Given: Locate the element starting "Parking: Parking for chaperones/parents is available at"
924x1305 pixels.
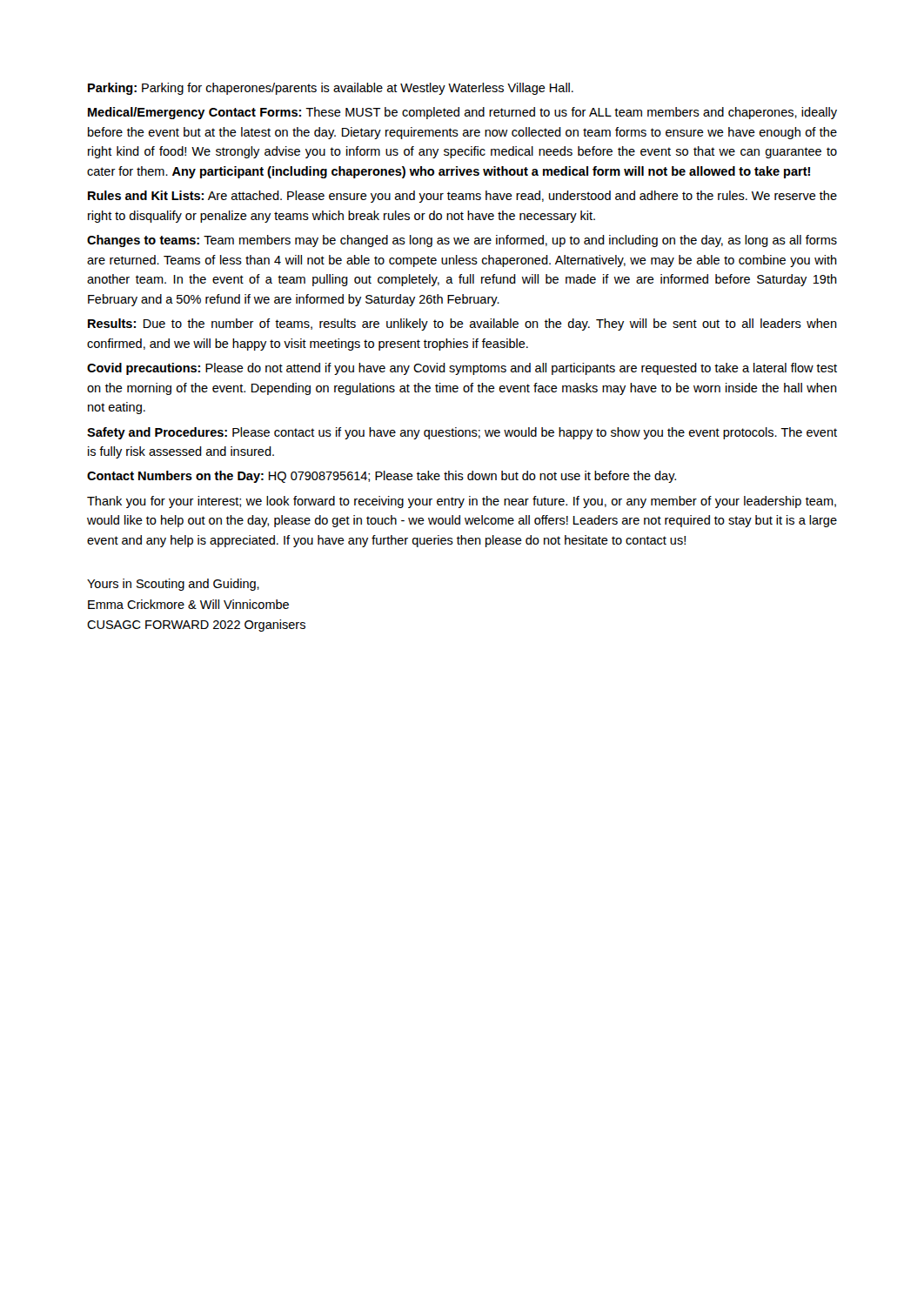Looking at the screenshot, I should pos(331,88).
